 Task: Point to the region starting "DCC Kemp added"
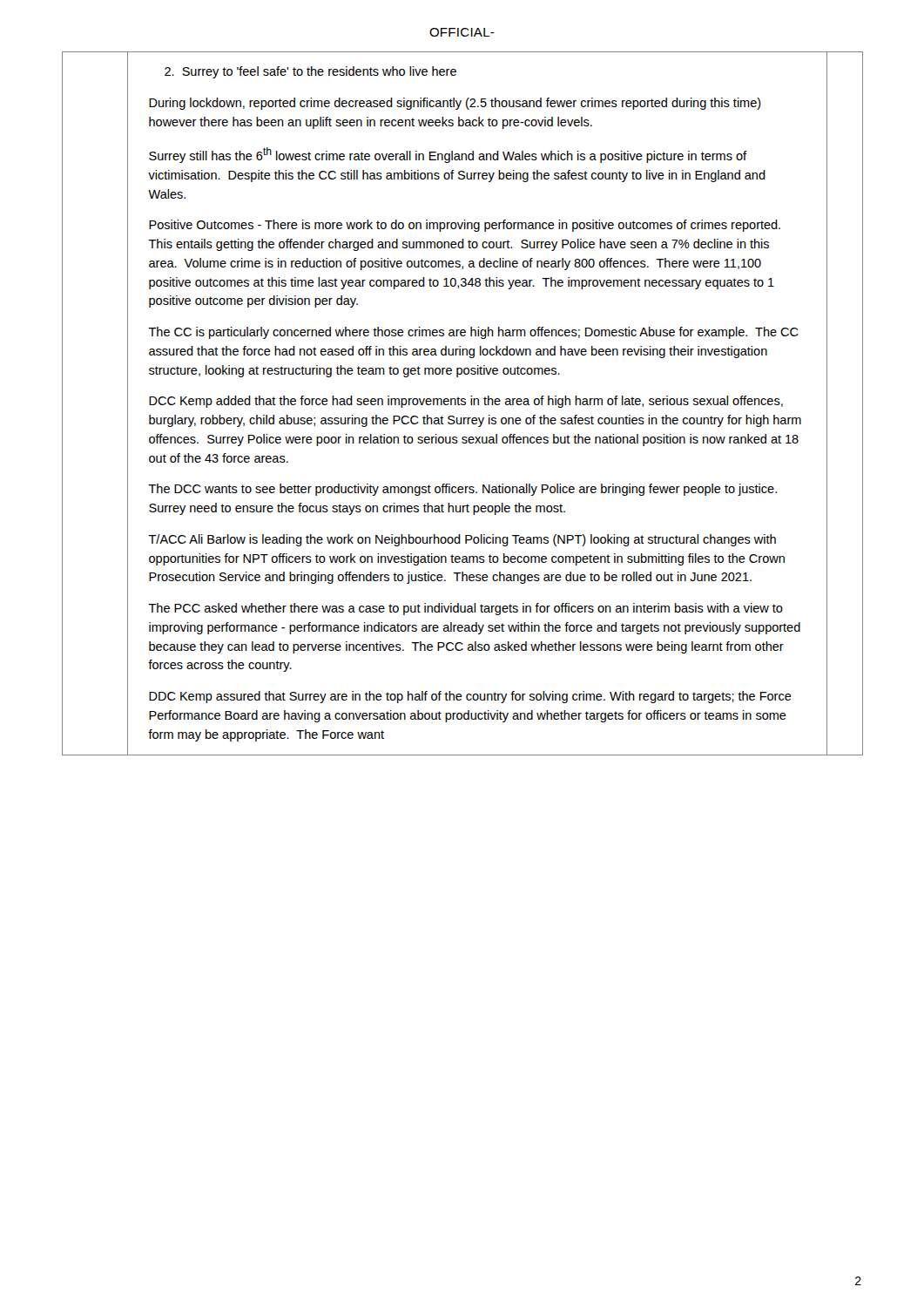tap(475, 430)
